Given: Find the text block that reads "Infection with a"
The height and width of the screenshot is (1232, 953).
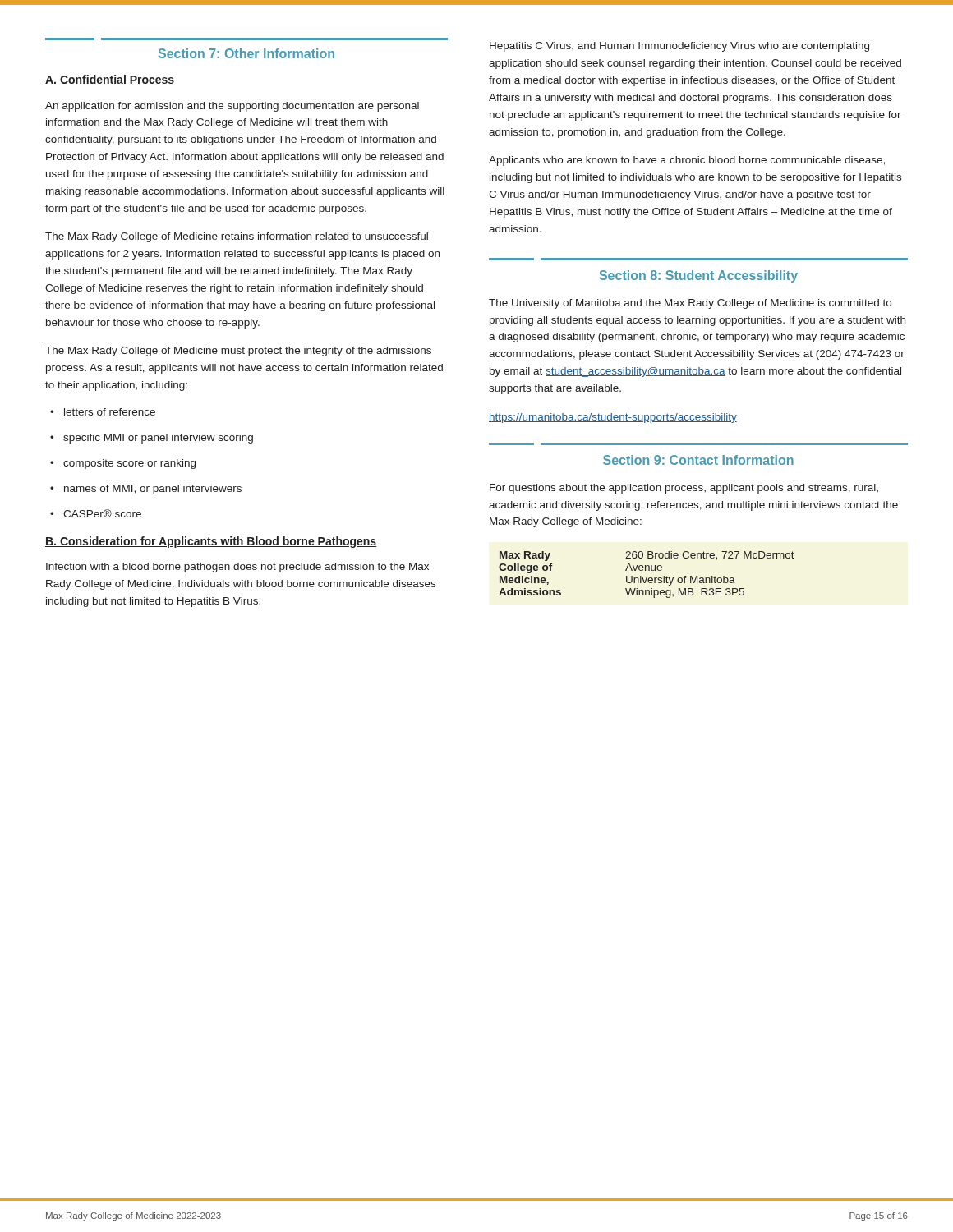Looking at the screenshot, I should pyautogui.click(x=246, y=585).
